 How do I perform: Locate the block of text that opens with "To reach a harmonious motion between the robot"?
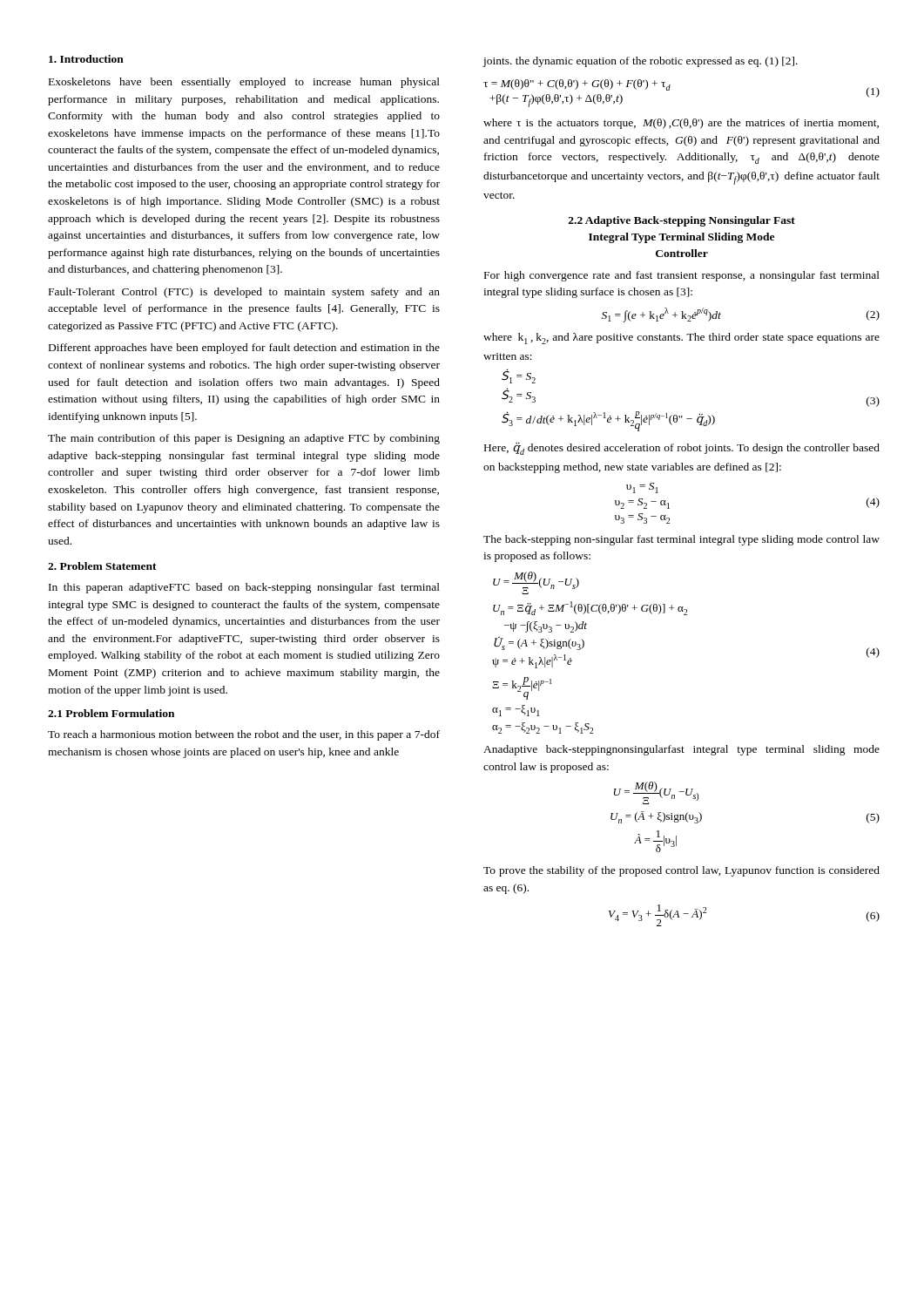coord(244,743)
